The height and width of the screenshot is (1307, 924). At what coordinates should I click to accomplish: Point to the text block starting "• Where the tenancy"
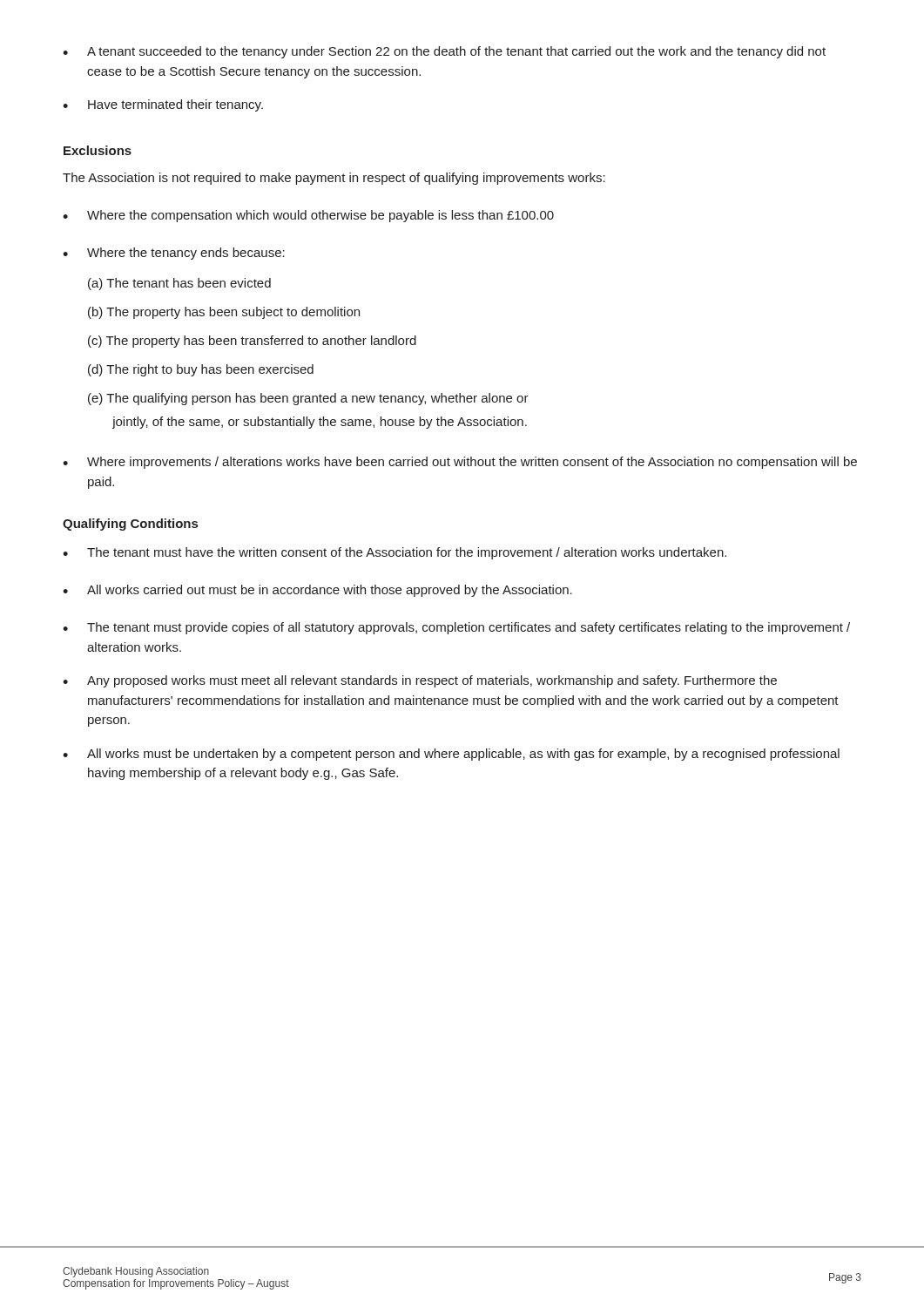point(174,254)
